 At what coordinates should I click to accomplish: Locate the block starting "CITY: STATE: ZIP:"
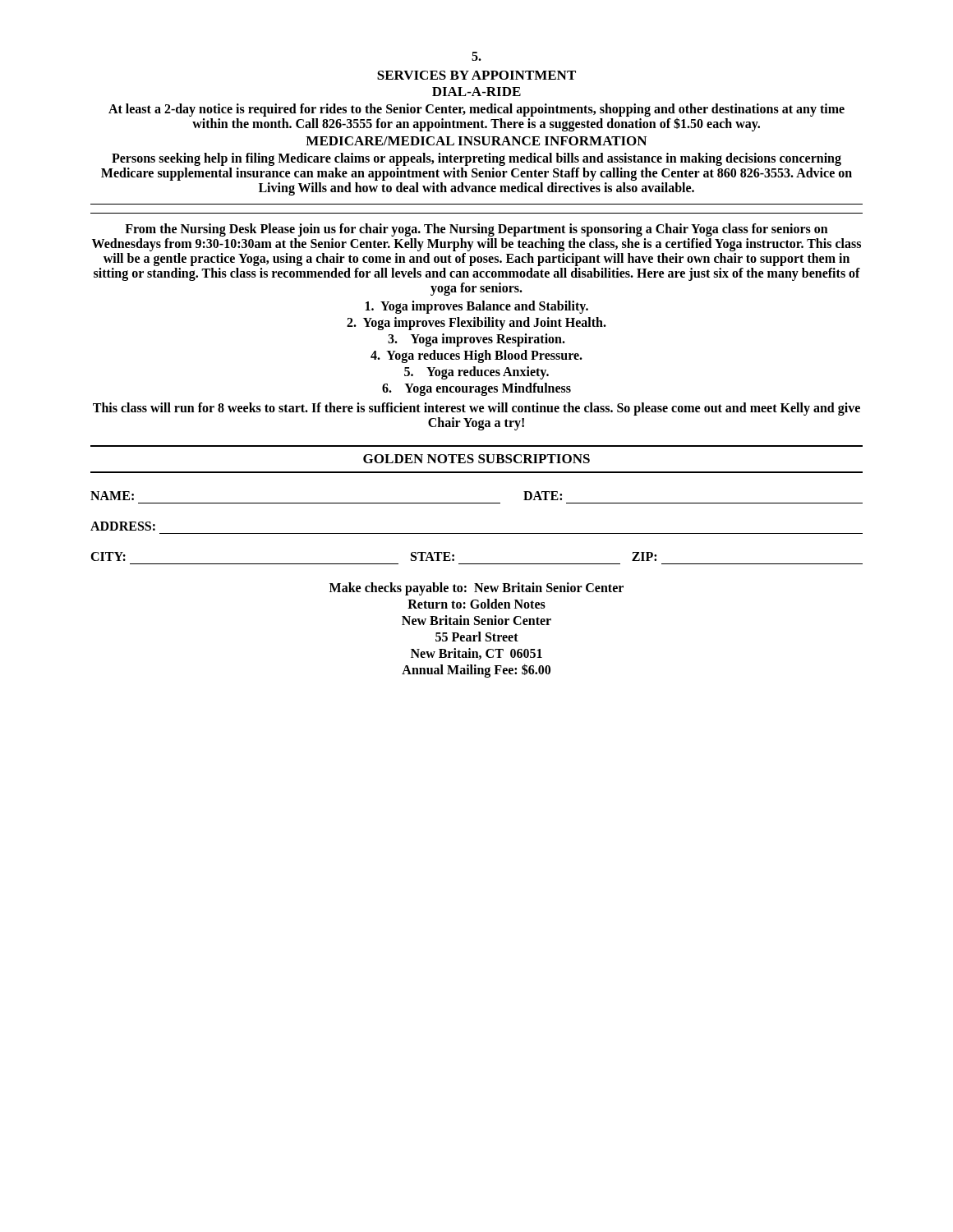click(476, 556)
